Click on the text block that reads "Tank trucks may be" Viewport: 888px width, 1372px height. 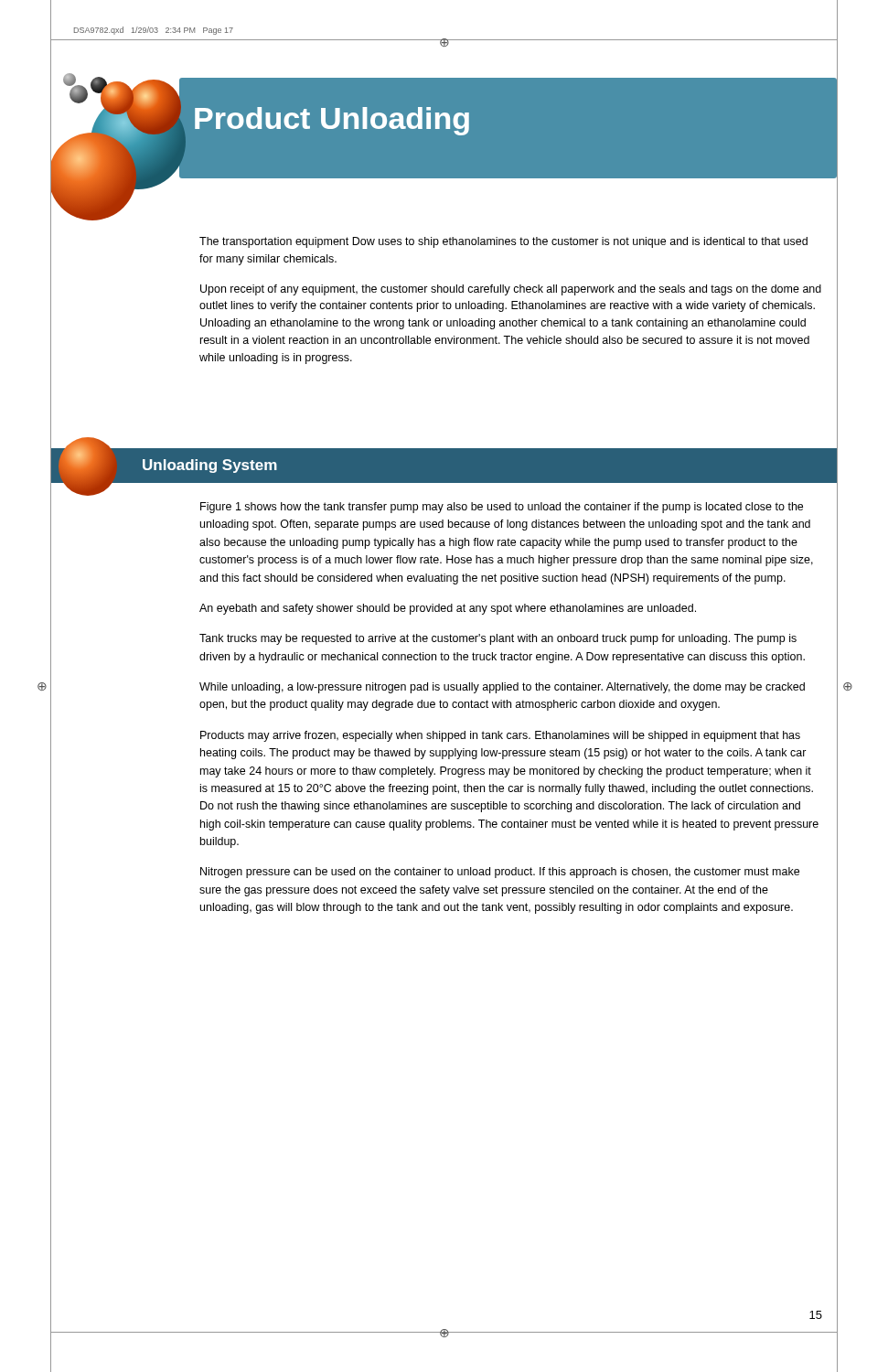(502, 648)
